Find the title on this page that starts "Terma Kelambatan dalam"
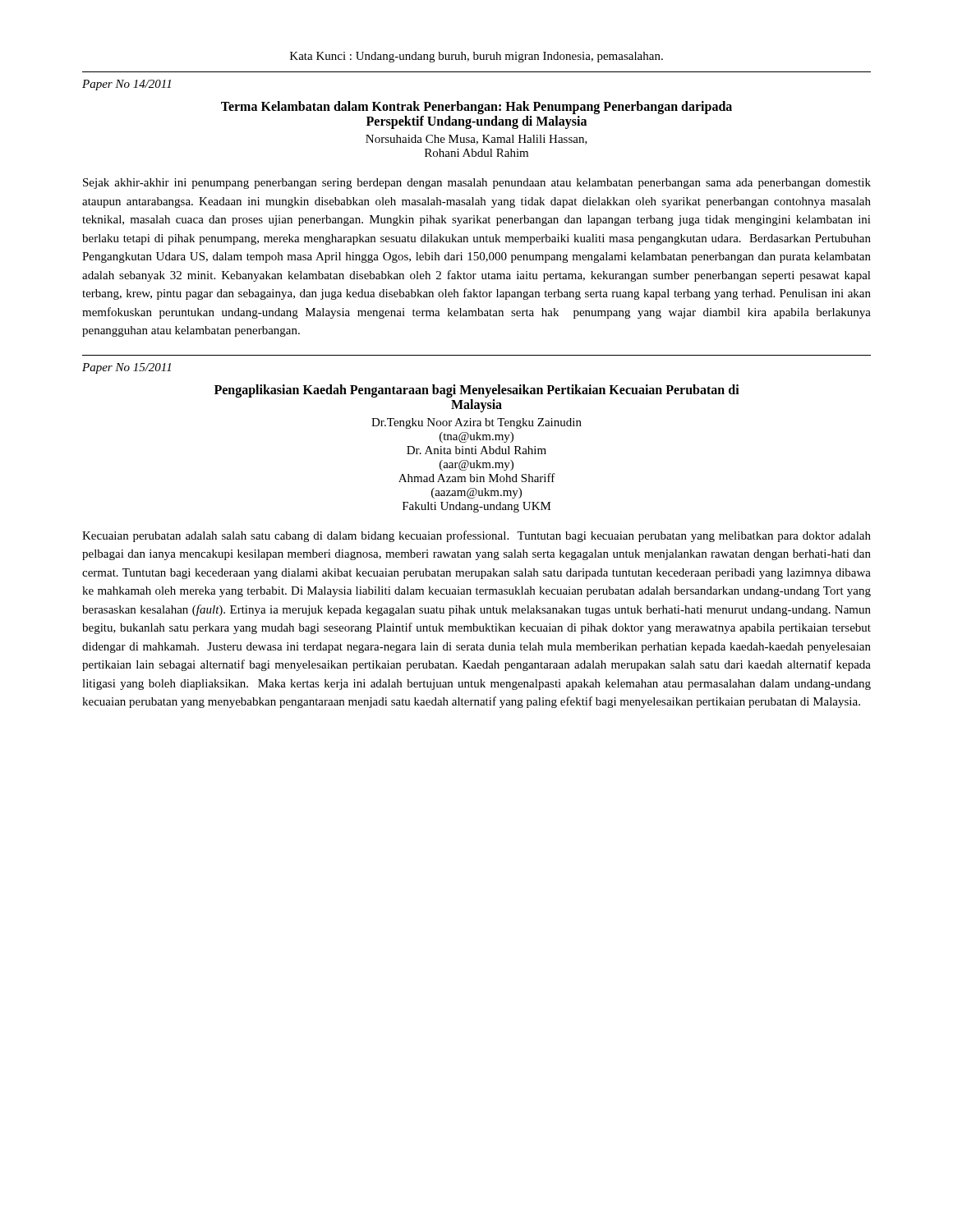The width and height of the screenshot is (953, 1232). pyautogui.click(x=476, y=114)
